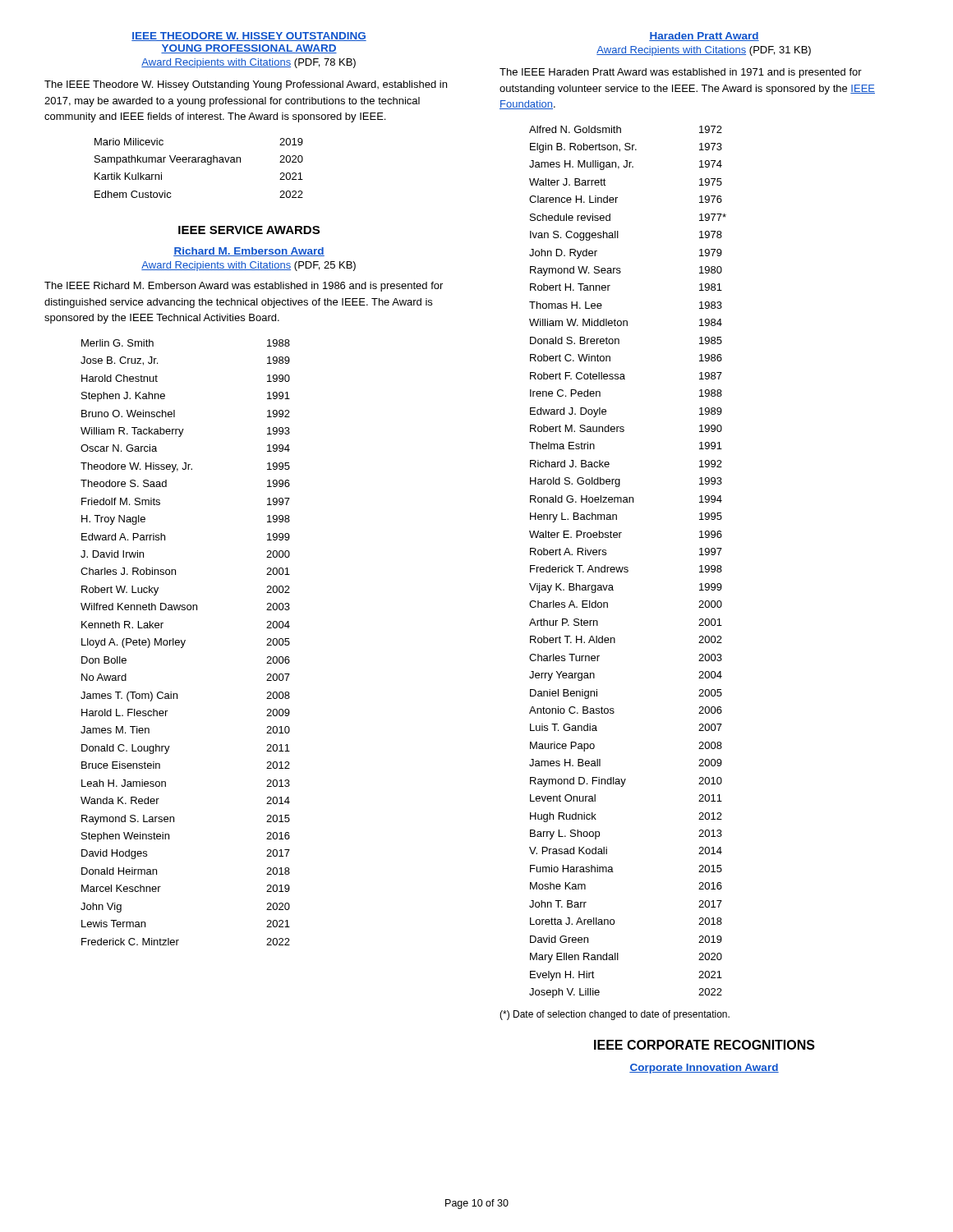Find the text block starting "The IEEE Richard M. Emberson Award was established"
The width and height of the screenshot is (953, 1232).
244,302
